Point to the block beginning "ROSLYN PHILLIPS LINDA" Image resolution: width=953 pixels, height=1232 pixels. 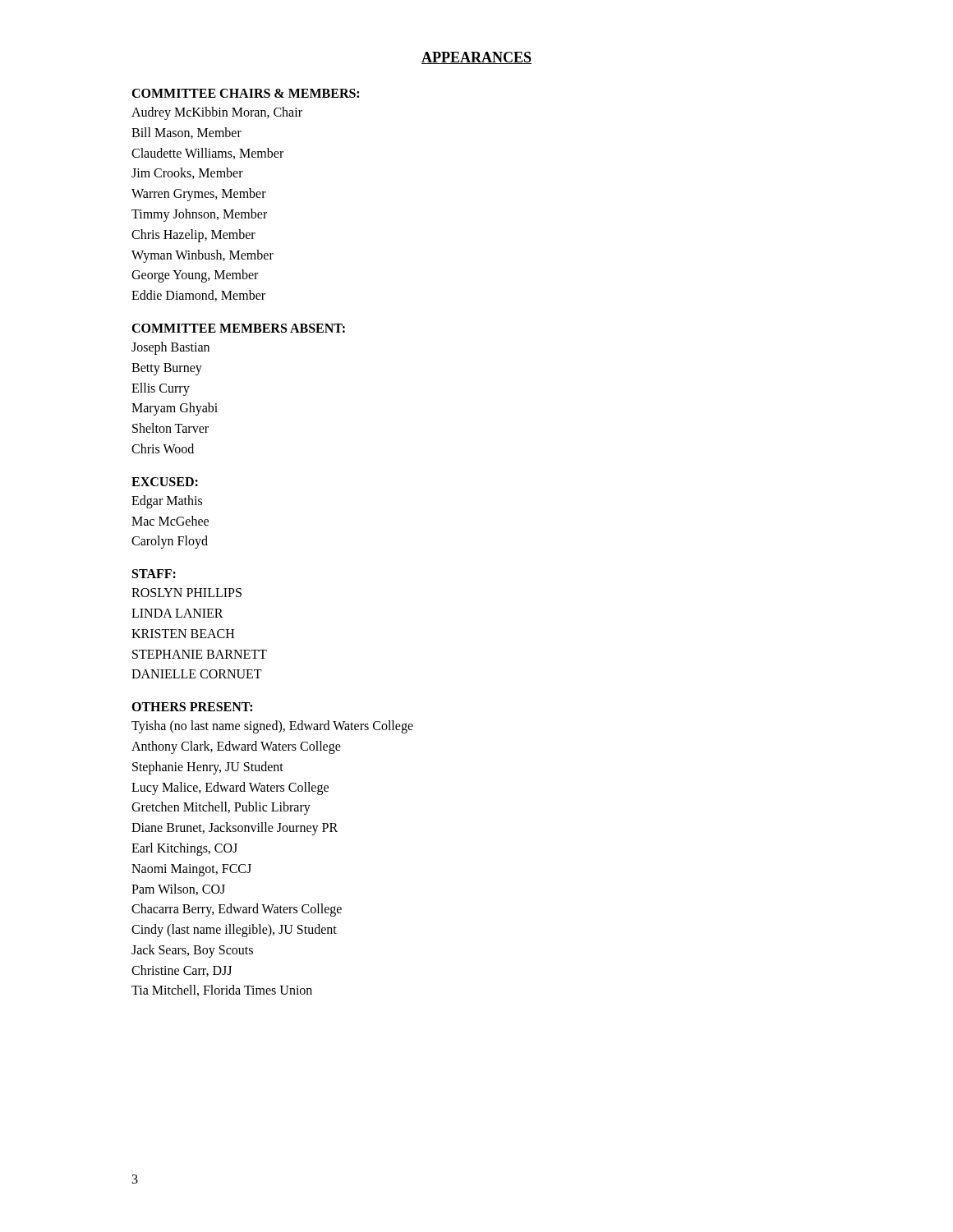click(x=186, y=593)
